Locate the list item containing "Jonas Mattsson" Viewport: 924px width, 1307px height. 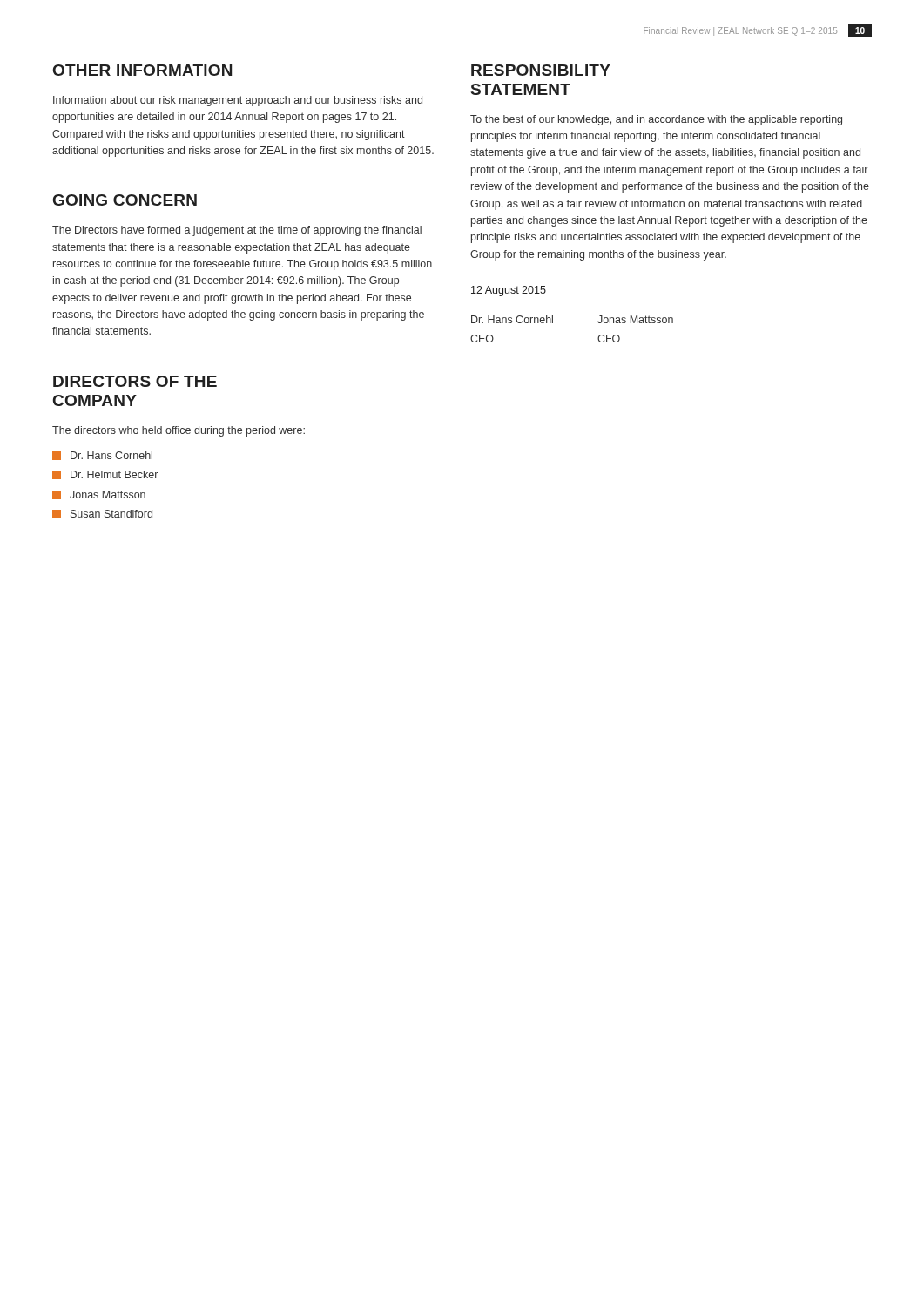99,495
